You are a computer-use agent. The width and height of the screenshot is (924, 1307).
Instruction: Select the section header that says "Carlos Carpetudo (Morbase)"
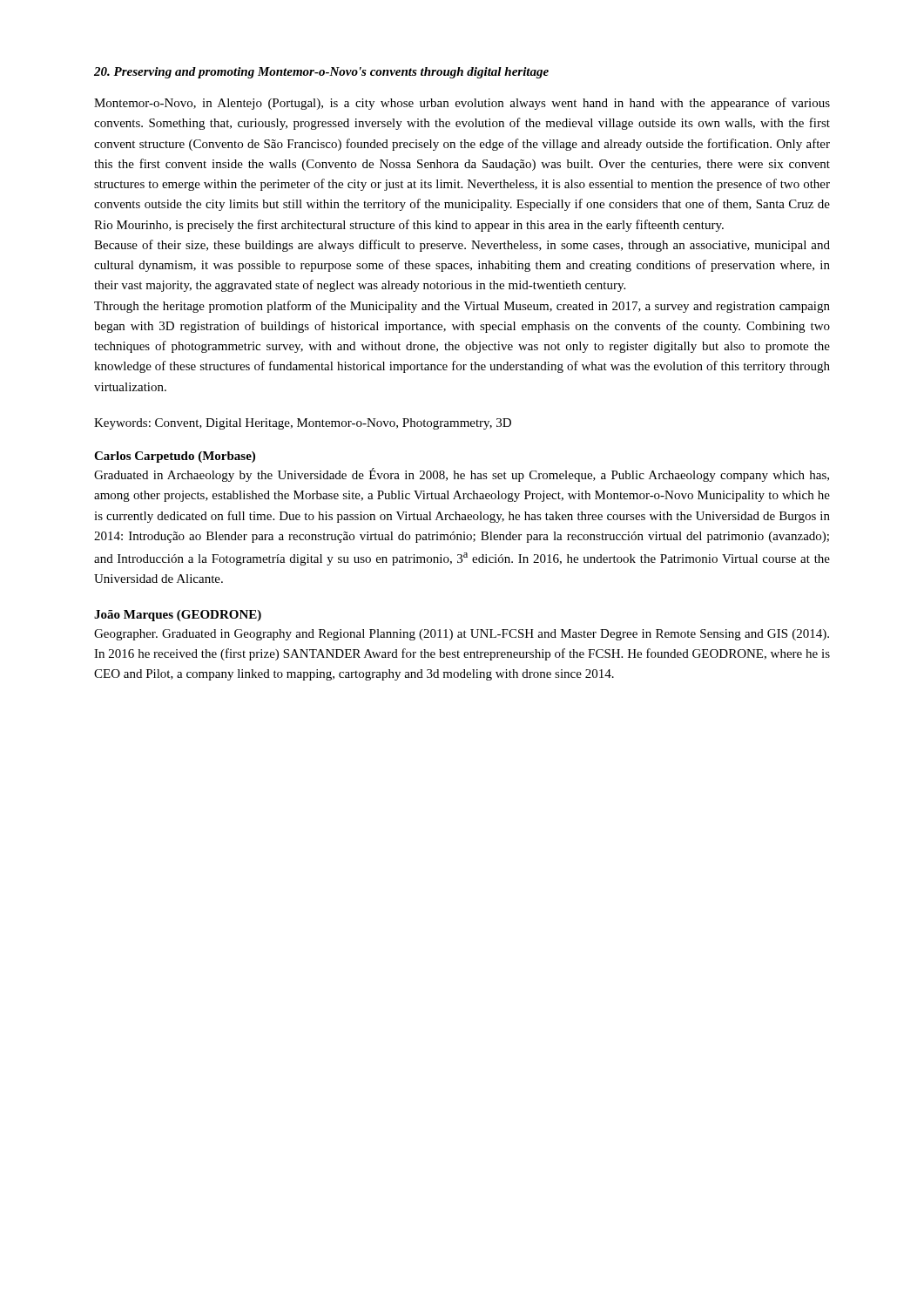pyautogui.click(x=175, y=456)
